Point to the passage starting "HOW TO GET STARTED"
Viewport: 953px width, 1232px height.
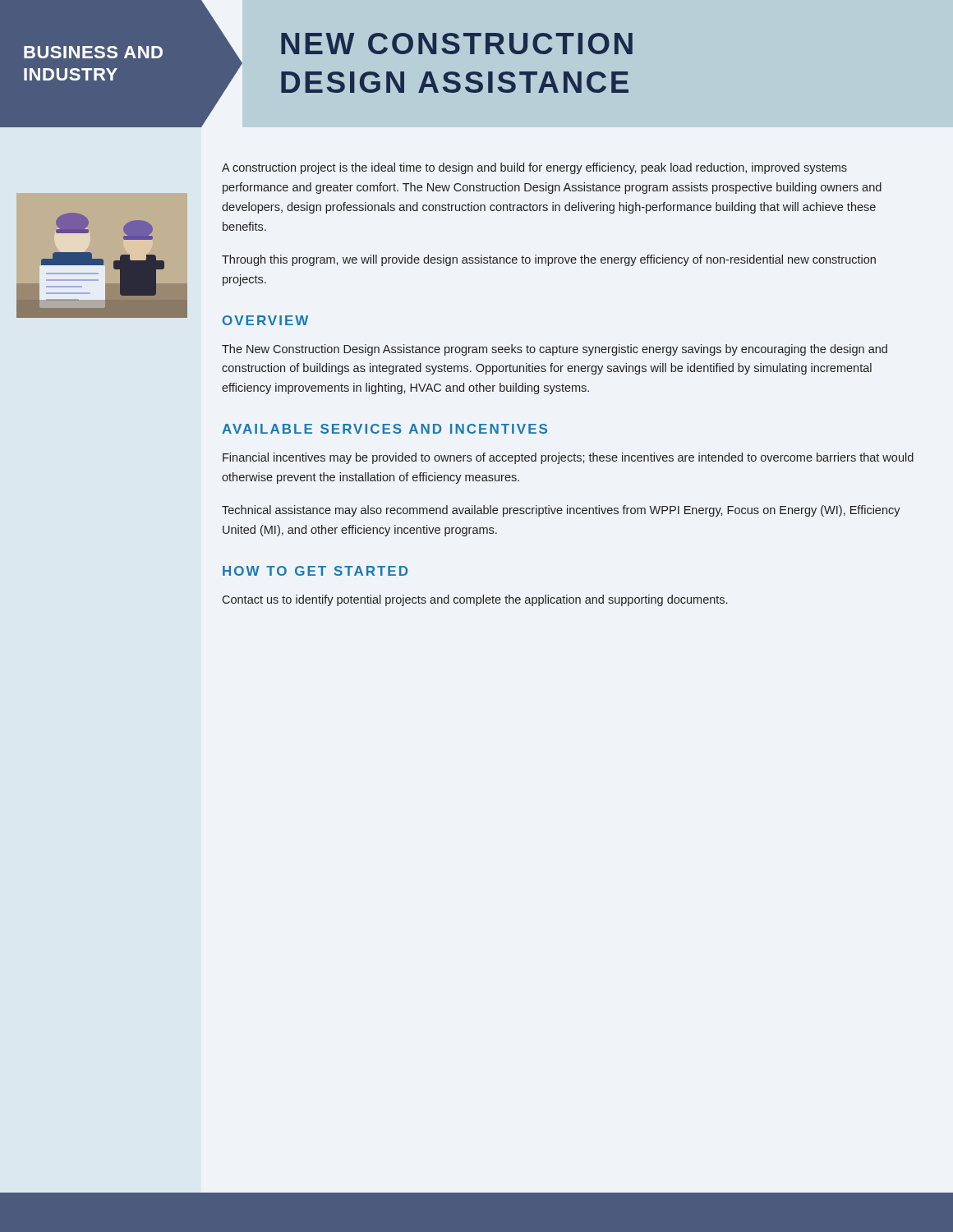[x=316, y=571]
